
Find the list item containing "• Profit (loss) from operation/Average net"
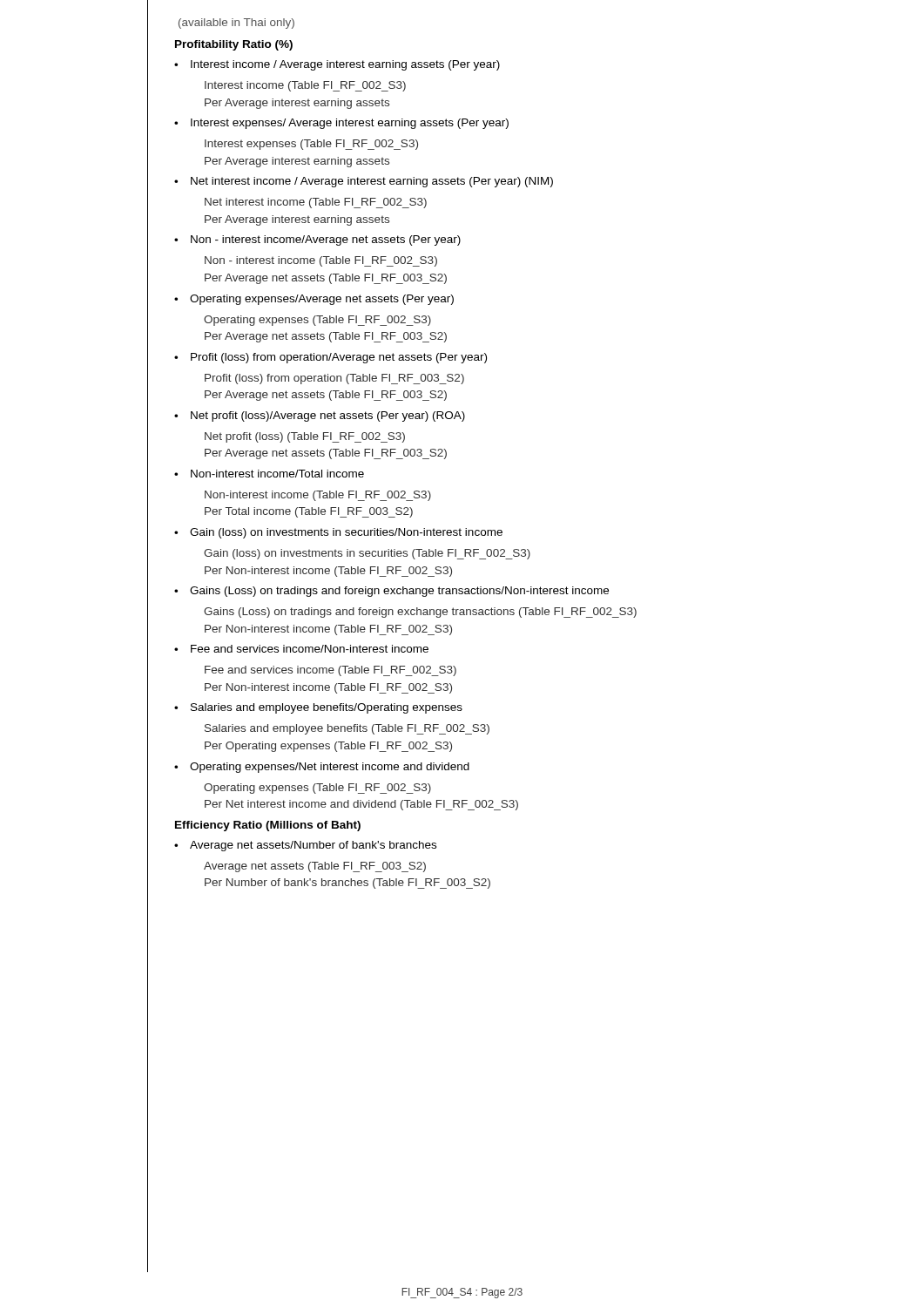tap(330, 358)
